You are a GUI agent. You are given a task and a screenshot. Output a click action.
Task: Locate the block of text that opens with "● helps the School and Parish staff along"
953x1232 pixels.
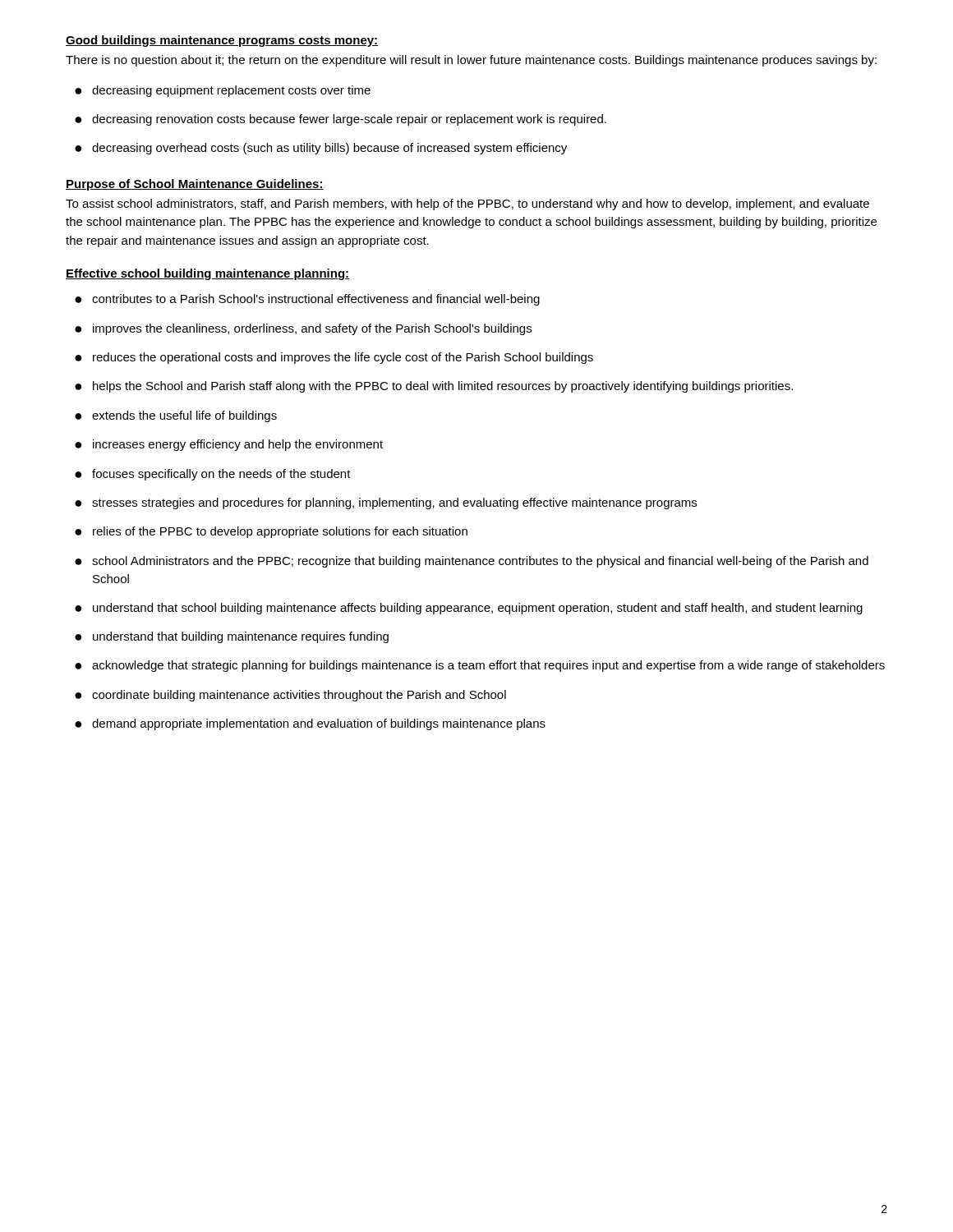point(481,387)
